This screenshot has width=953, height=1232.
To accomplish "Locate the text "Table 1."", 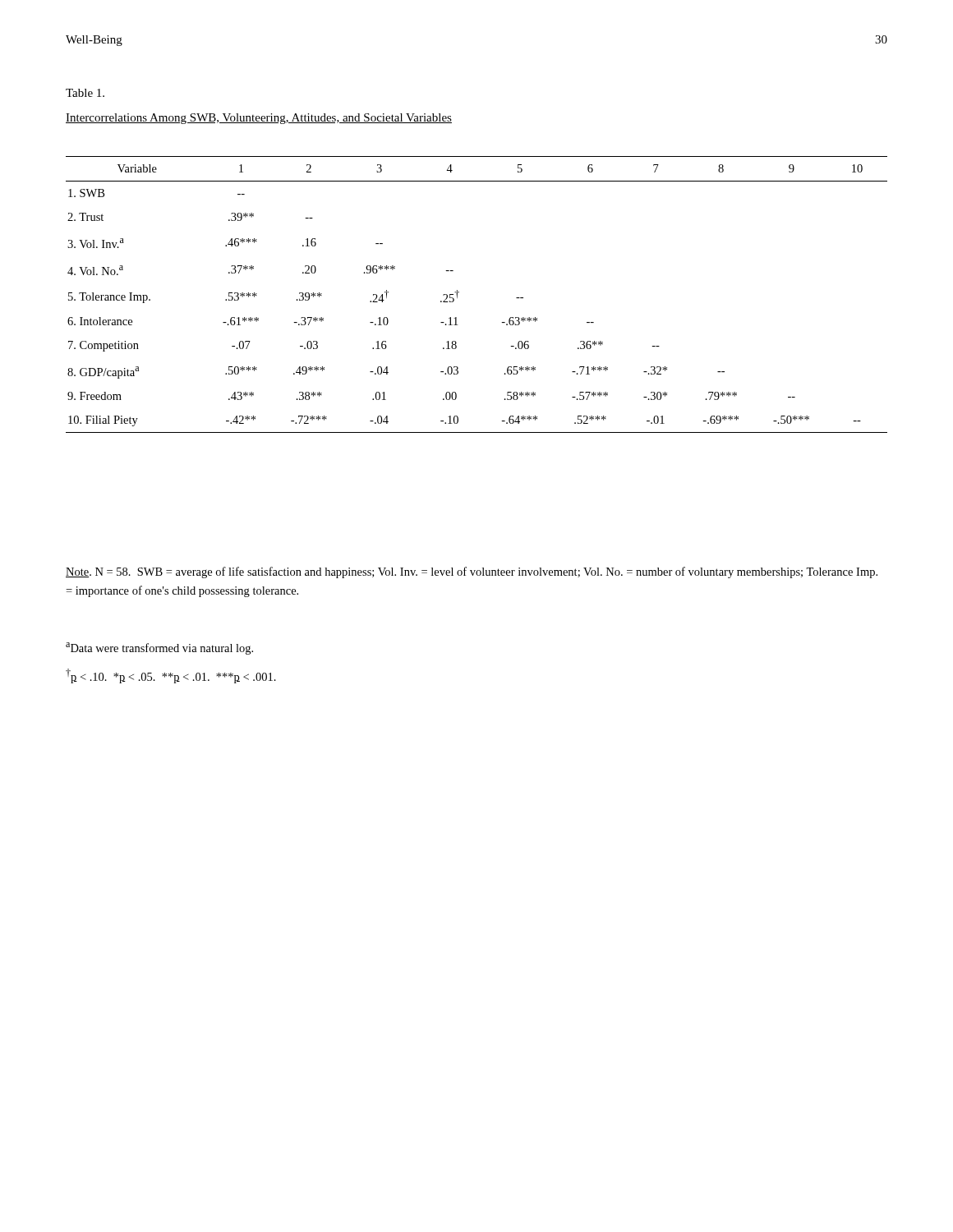I will tap(85, 93).
